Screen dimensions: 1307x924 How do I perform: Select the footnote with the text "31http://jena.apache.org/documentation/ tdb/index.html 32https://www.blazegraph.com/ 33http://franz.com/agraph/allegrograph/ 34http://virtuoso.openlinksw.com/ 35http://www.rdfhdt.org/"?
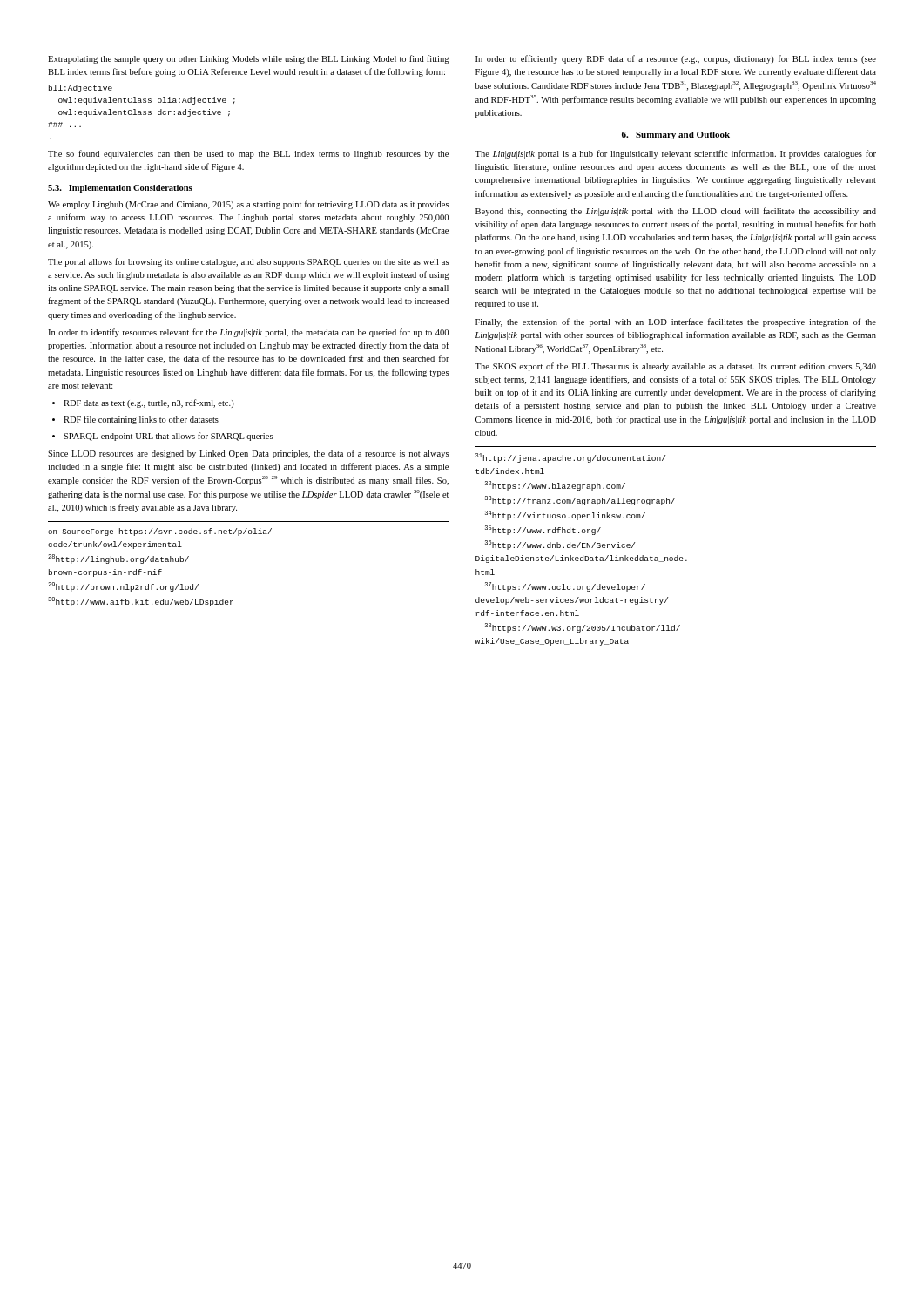point(676,547)
